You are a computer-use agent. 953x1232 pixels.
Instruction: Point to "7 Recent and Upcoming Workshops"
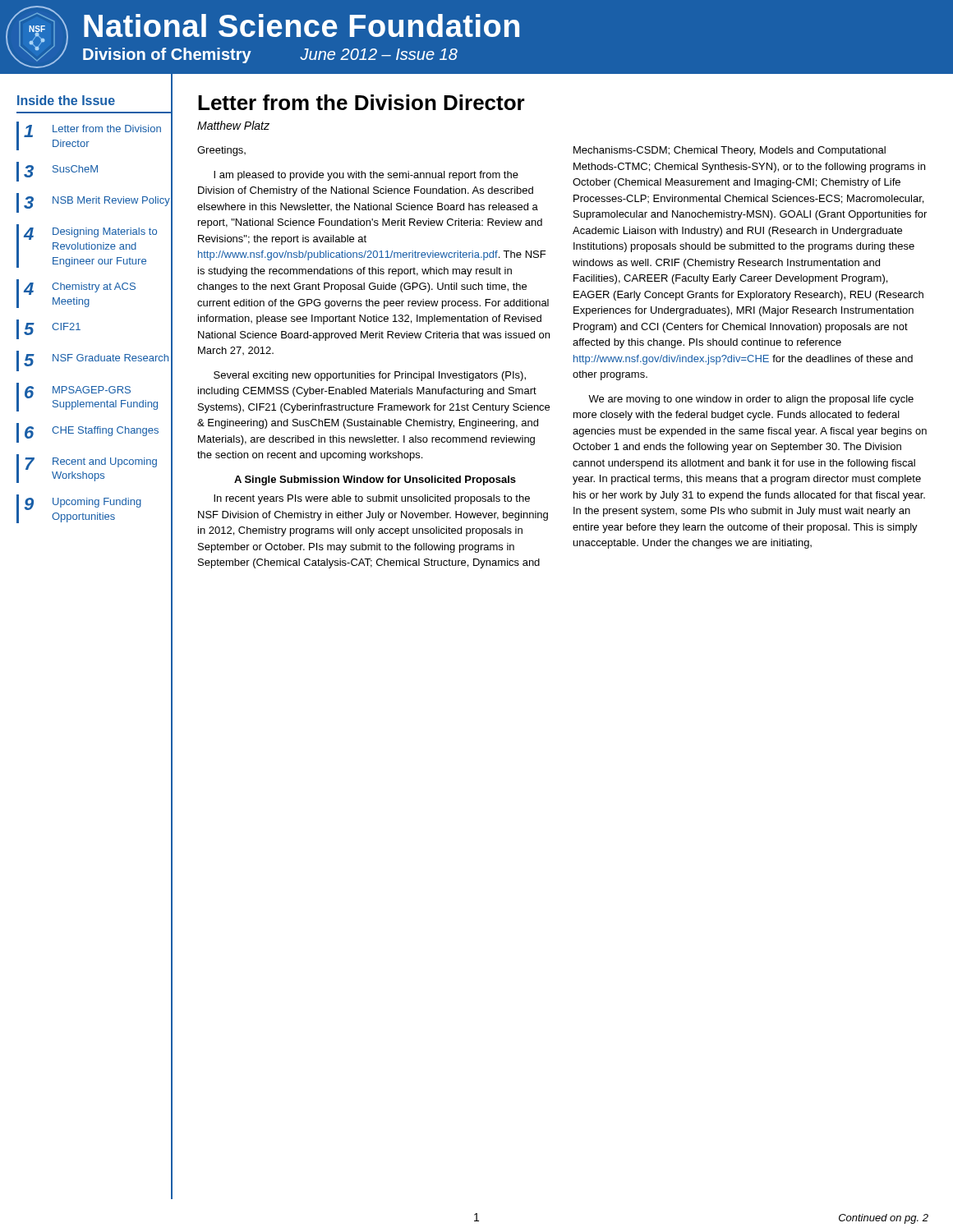pos(97,469)
